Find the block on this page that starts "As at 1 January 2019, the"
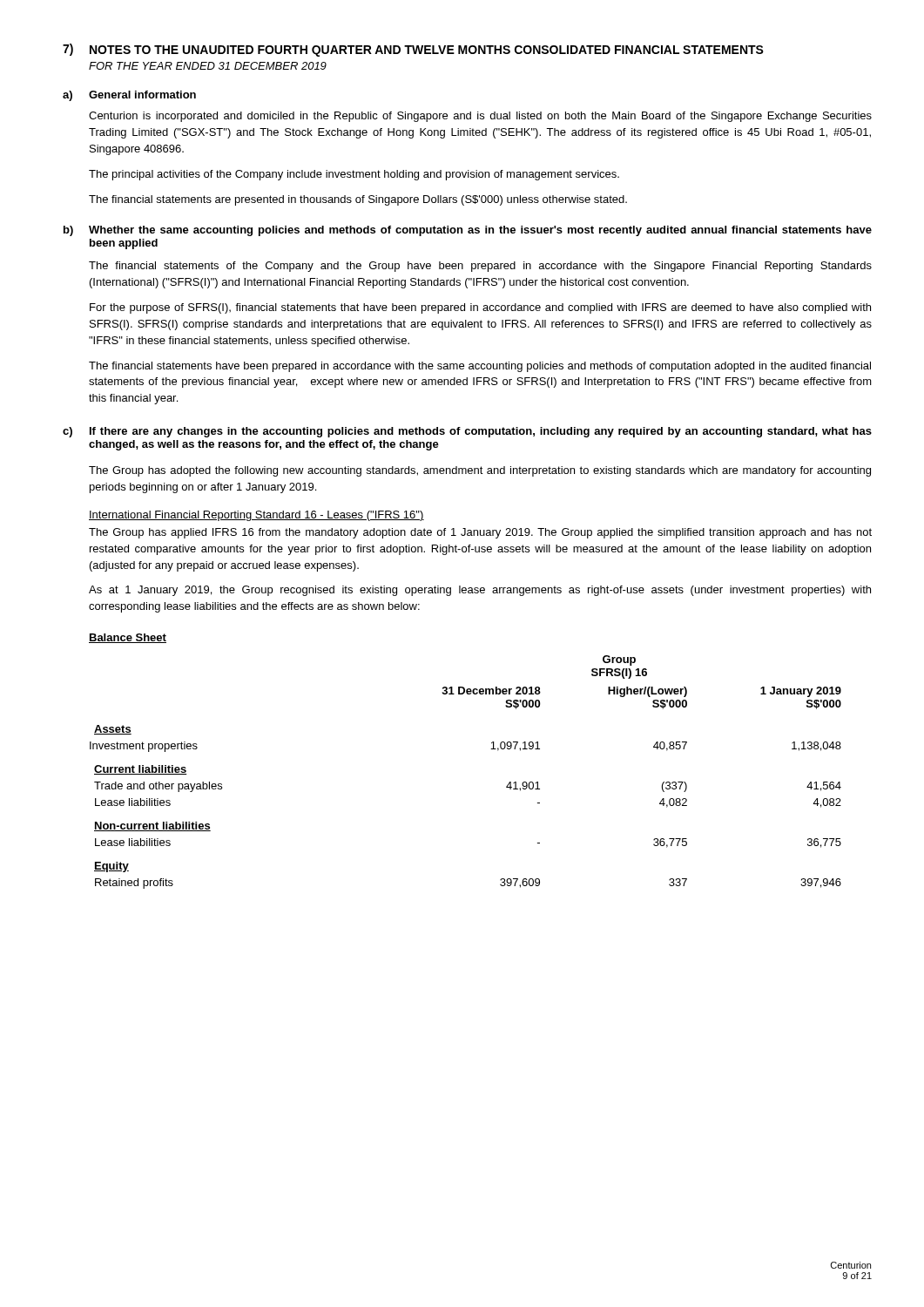 click(x=480, y=598)
